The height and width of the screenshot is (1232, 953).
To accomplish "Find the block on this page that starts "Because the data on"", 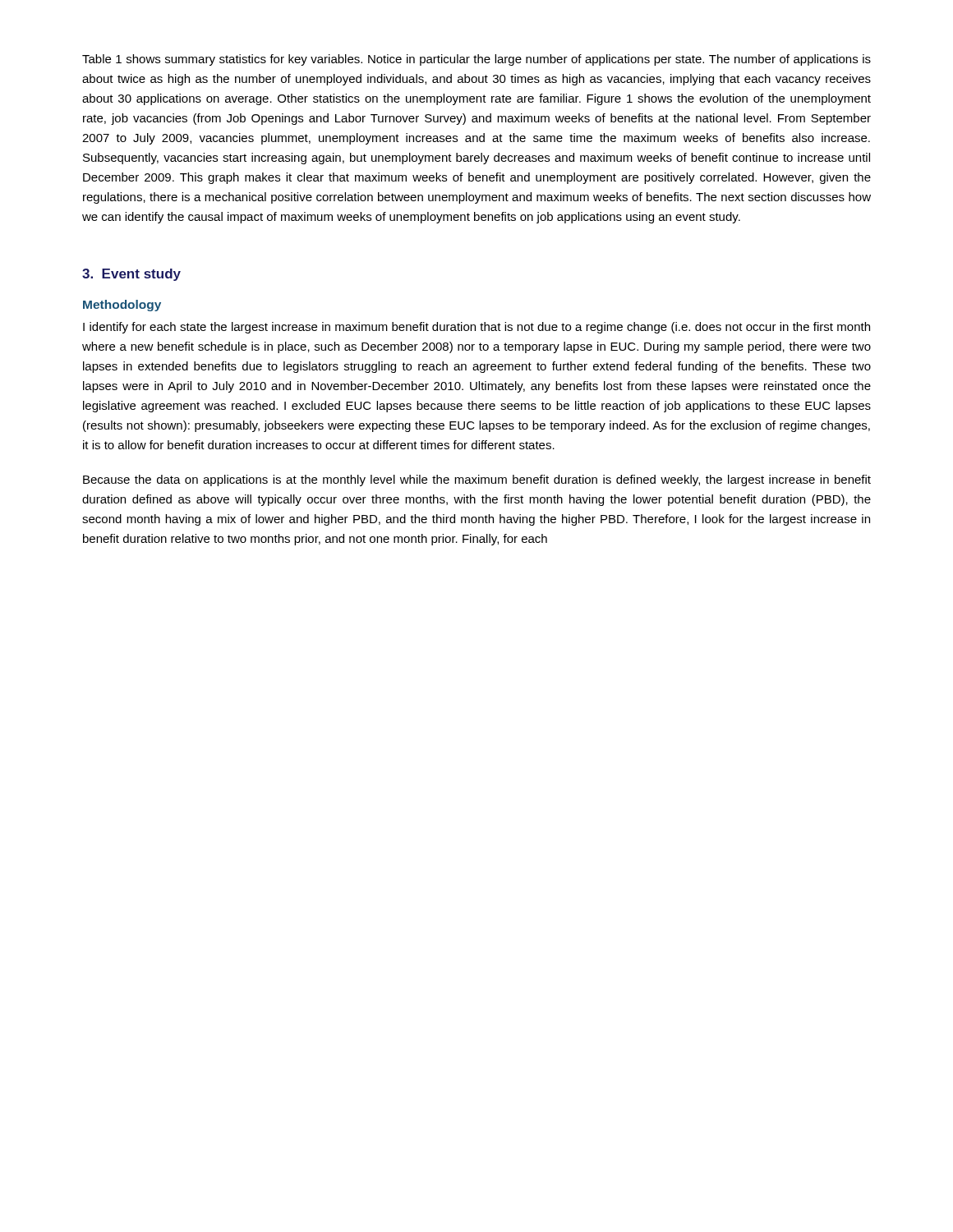I will [476, 509].
